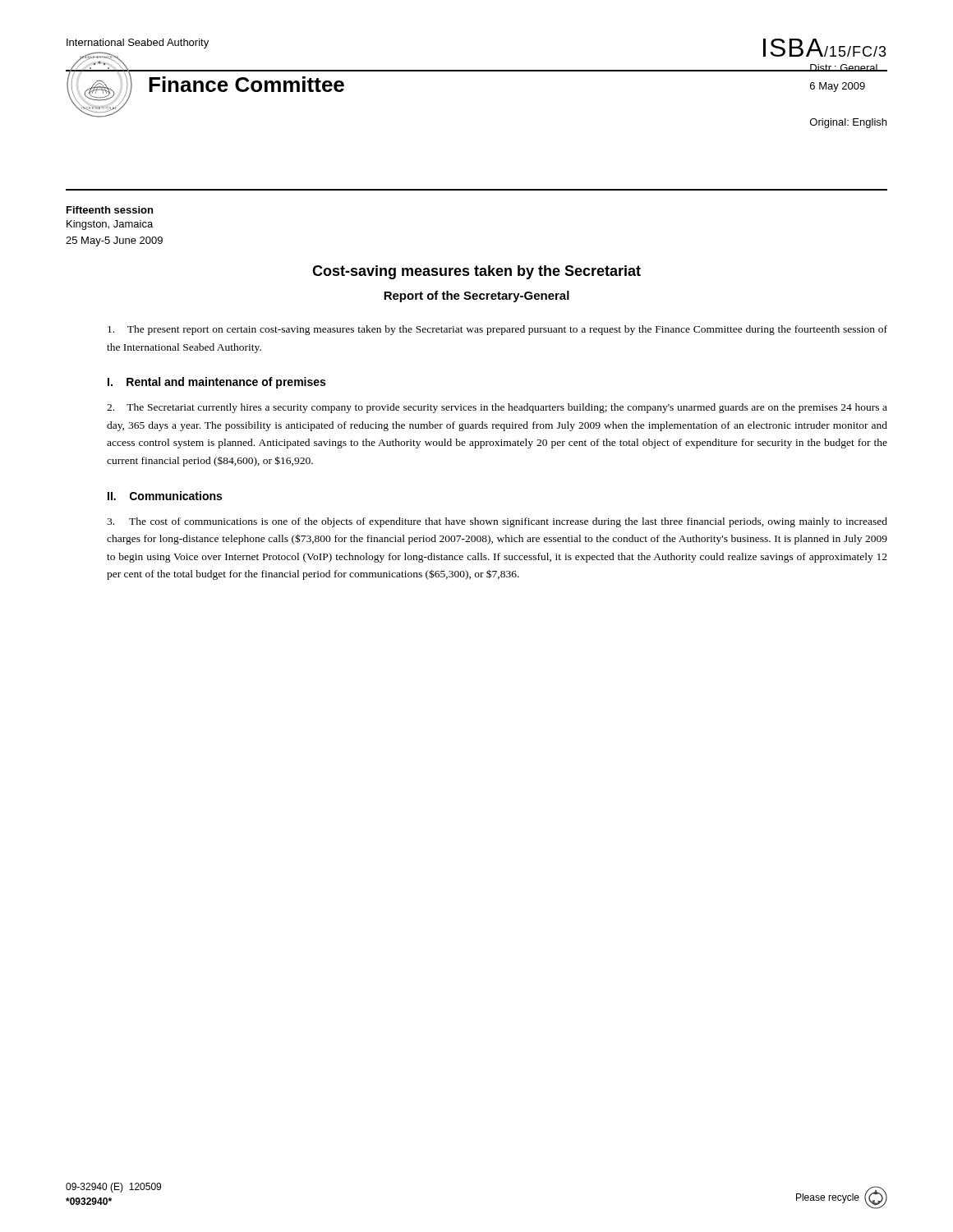Where is the passage that starts "The present report on certain cost-saving measures"?
The width and height of the screenshot is (953, 1232).
(497, 338)
